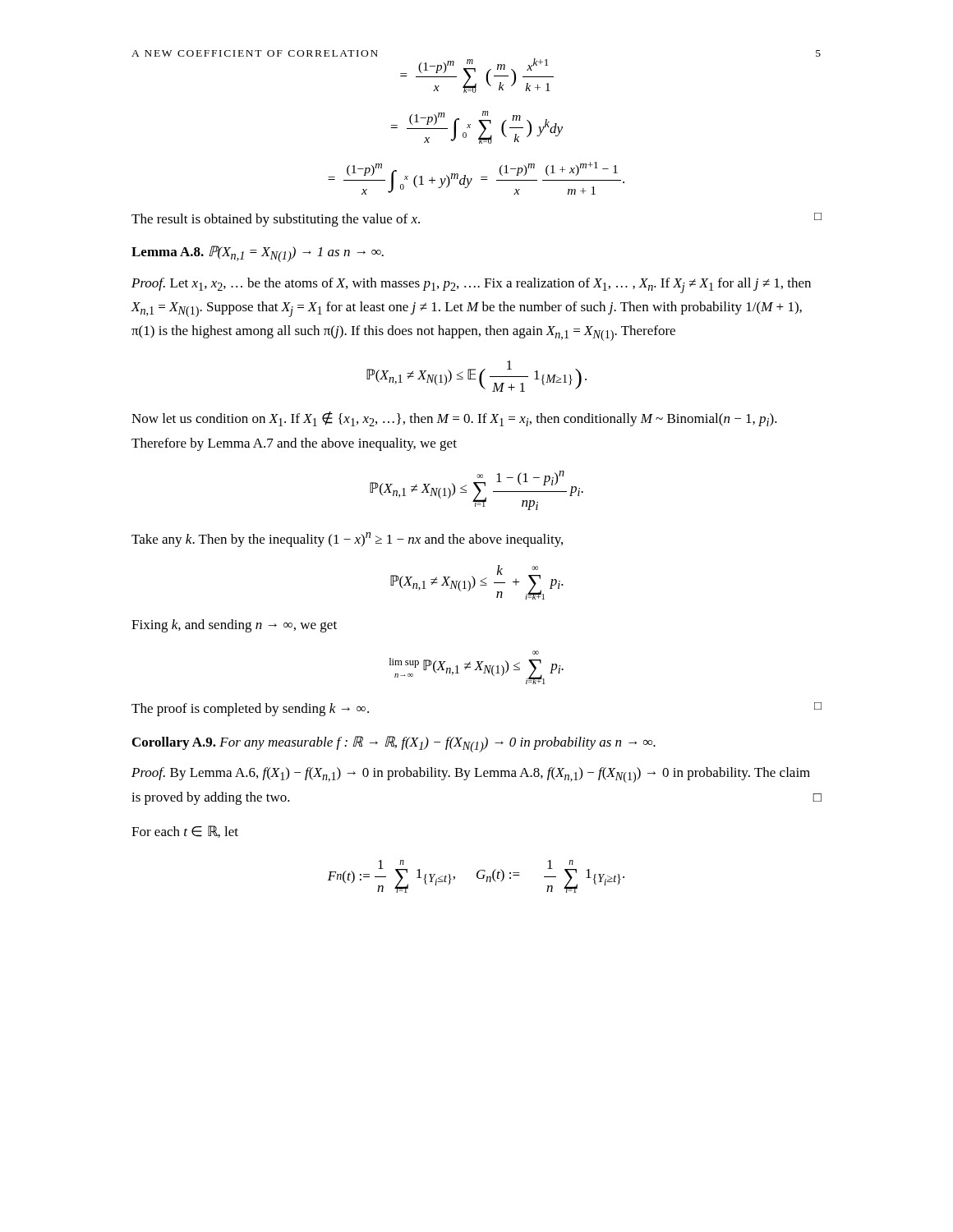Find the section header on this page that starts "Lemma A.8. ℙ(Xn,1"

click(258, 253)
